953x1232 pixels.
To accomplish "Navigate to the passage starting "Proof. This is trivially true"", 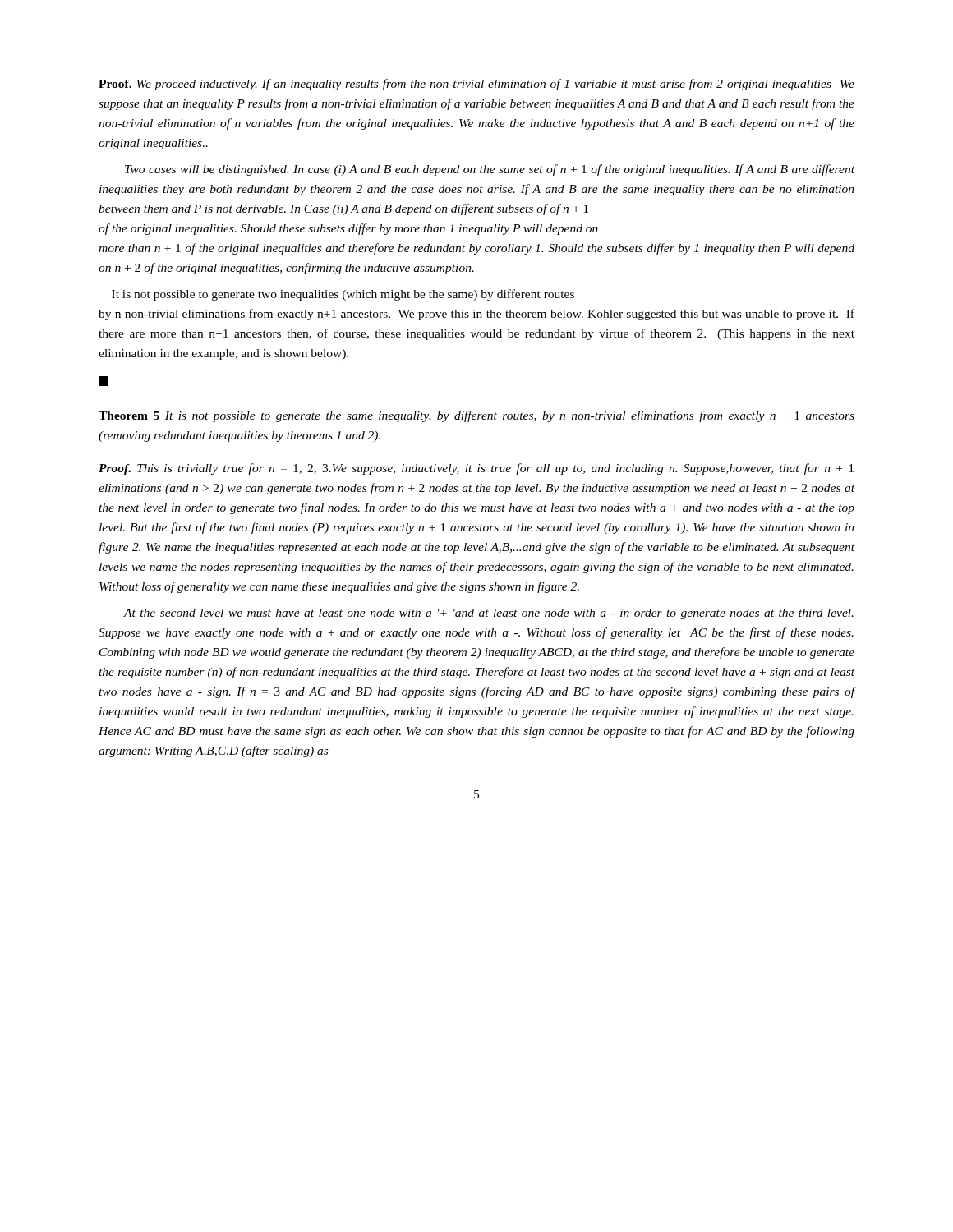I will tap(476, 528).
